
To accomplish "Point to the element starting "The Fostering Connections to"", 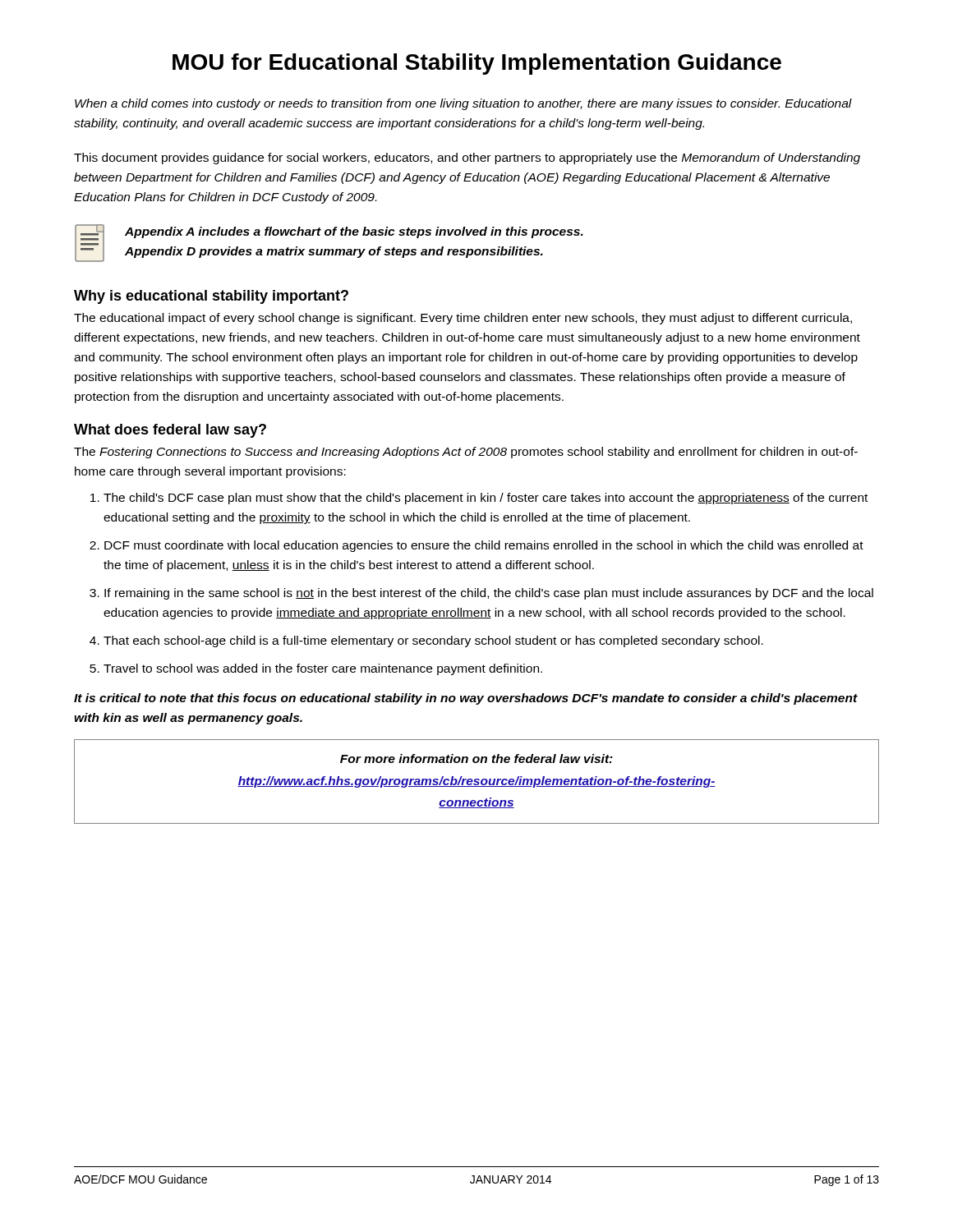I will [x=466, y=461].
